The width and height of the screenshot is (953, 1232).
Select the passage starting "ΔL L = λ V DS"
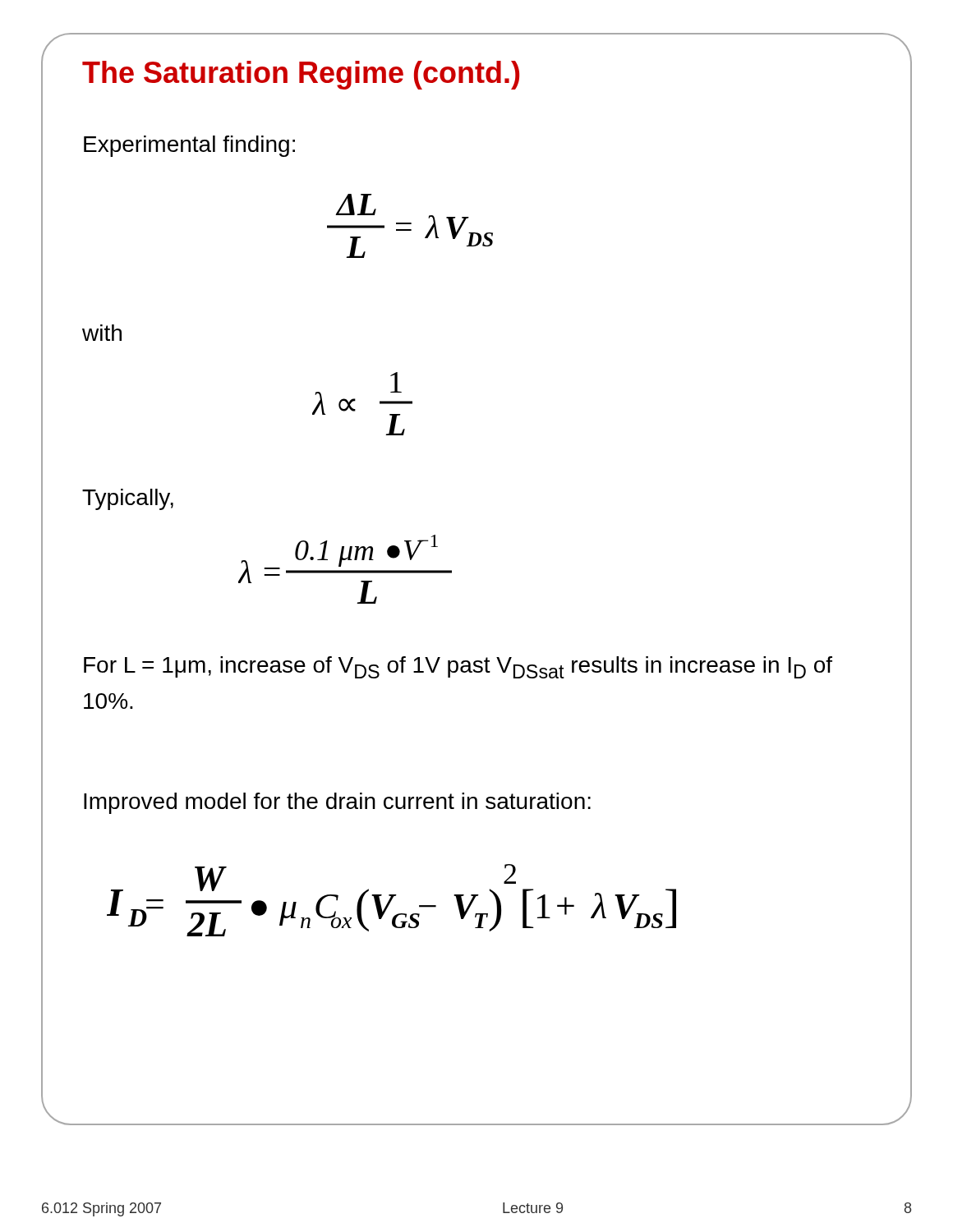point(403,226)
